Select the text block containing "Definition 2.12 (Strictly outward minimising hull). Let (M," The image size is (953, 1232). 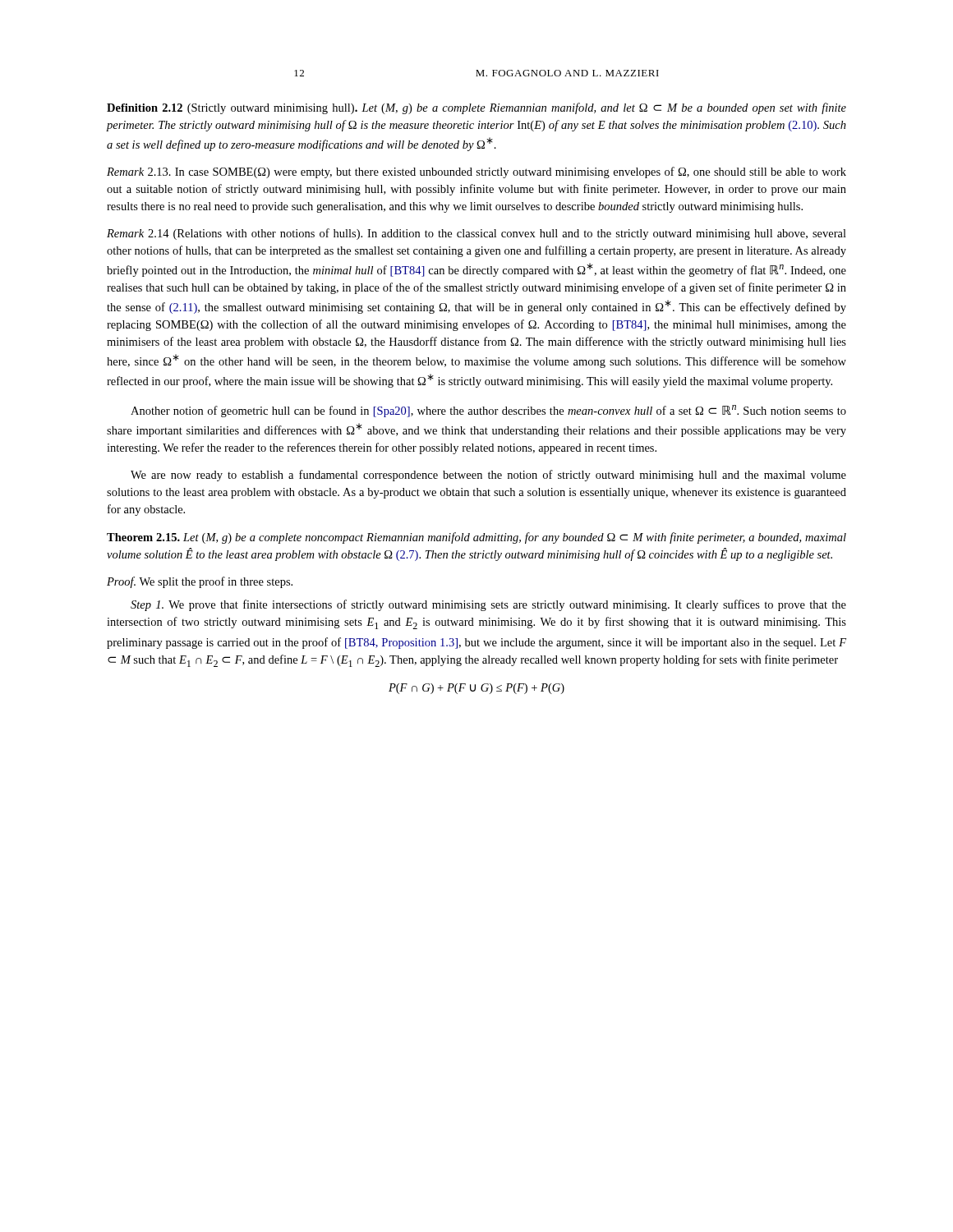click(x=476, y=126)
